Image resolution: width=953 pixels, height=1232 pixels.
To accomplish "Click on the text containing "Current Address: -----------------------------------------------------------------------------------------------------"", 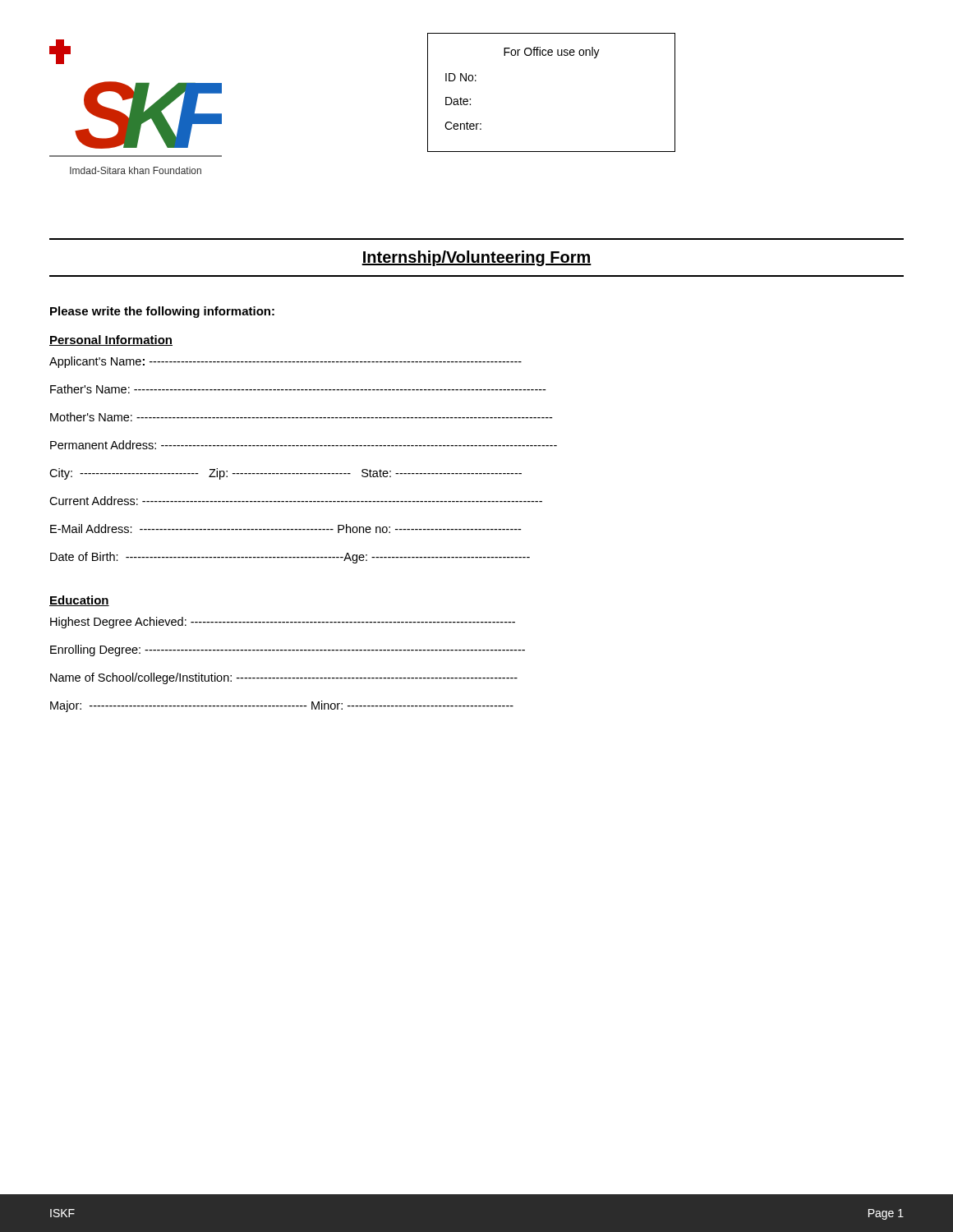I will [x=296, y=501].
